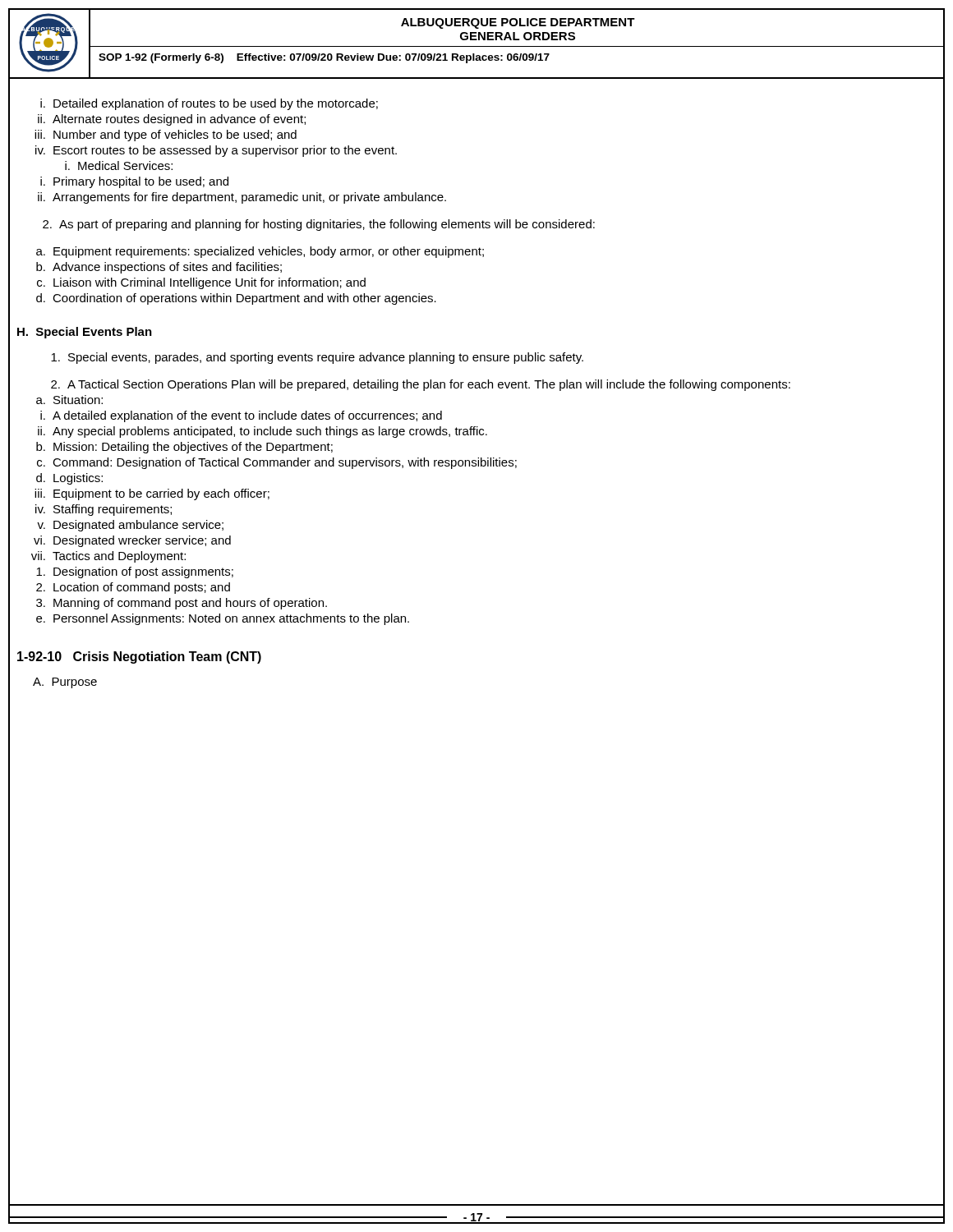Viewport: 953px width, 1232px height.
Task: Select the list item that says "2. As part of preparing"
Action: coord(485,224)
